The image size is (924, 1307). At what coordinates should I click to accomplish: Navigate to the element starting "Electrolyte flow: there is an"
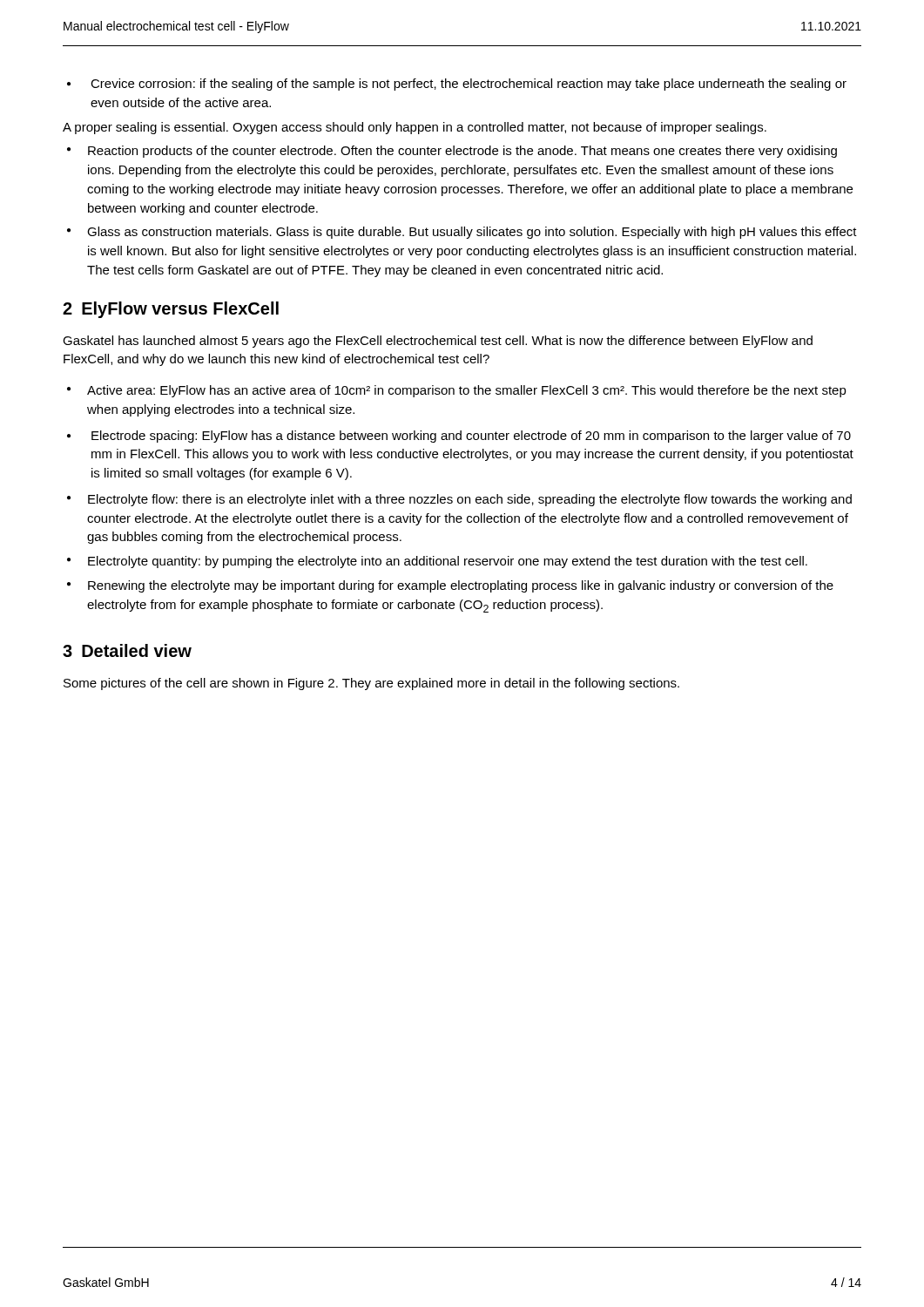click(470, 518)
